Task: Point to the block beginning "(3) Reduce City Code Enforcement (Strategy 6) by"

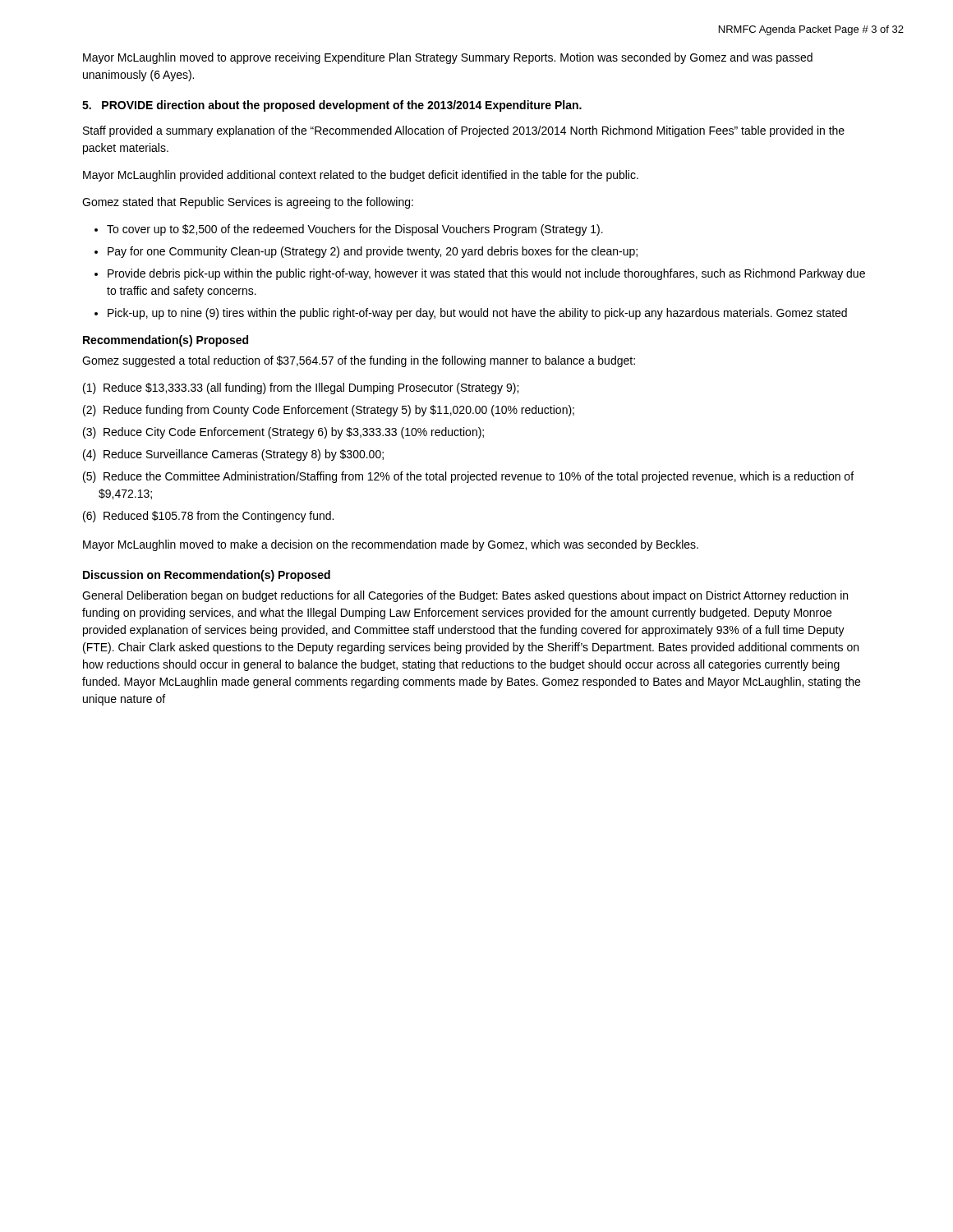Action: (x=284, y=432)
